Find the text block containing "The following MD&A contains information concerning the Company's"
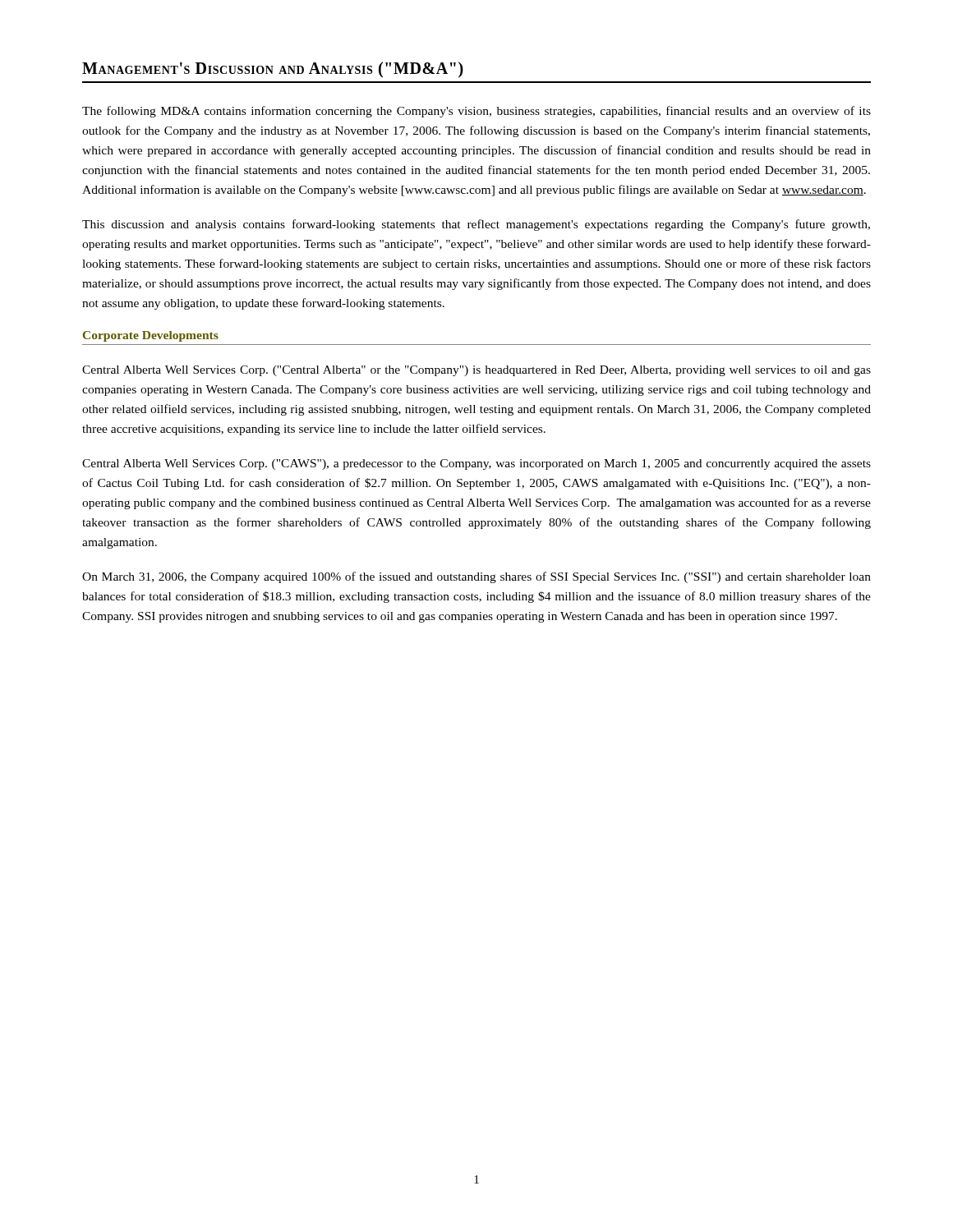 pyautogui.click(x=476, y=150)
